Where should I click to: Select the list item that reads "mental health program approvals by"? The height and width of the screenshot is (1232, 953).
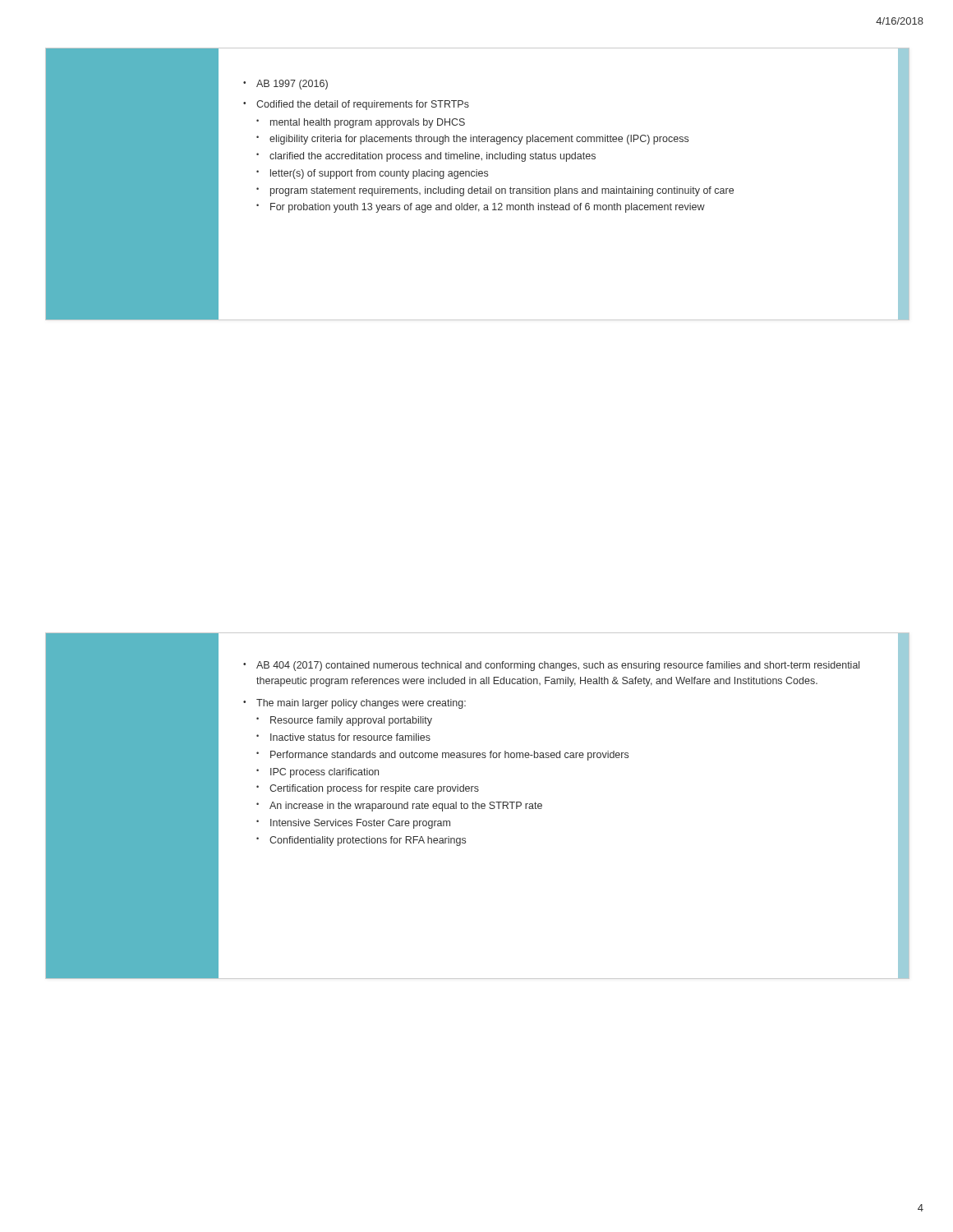pyautogui.click(x=367, y=122)
